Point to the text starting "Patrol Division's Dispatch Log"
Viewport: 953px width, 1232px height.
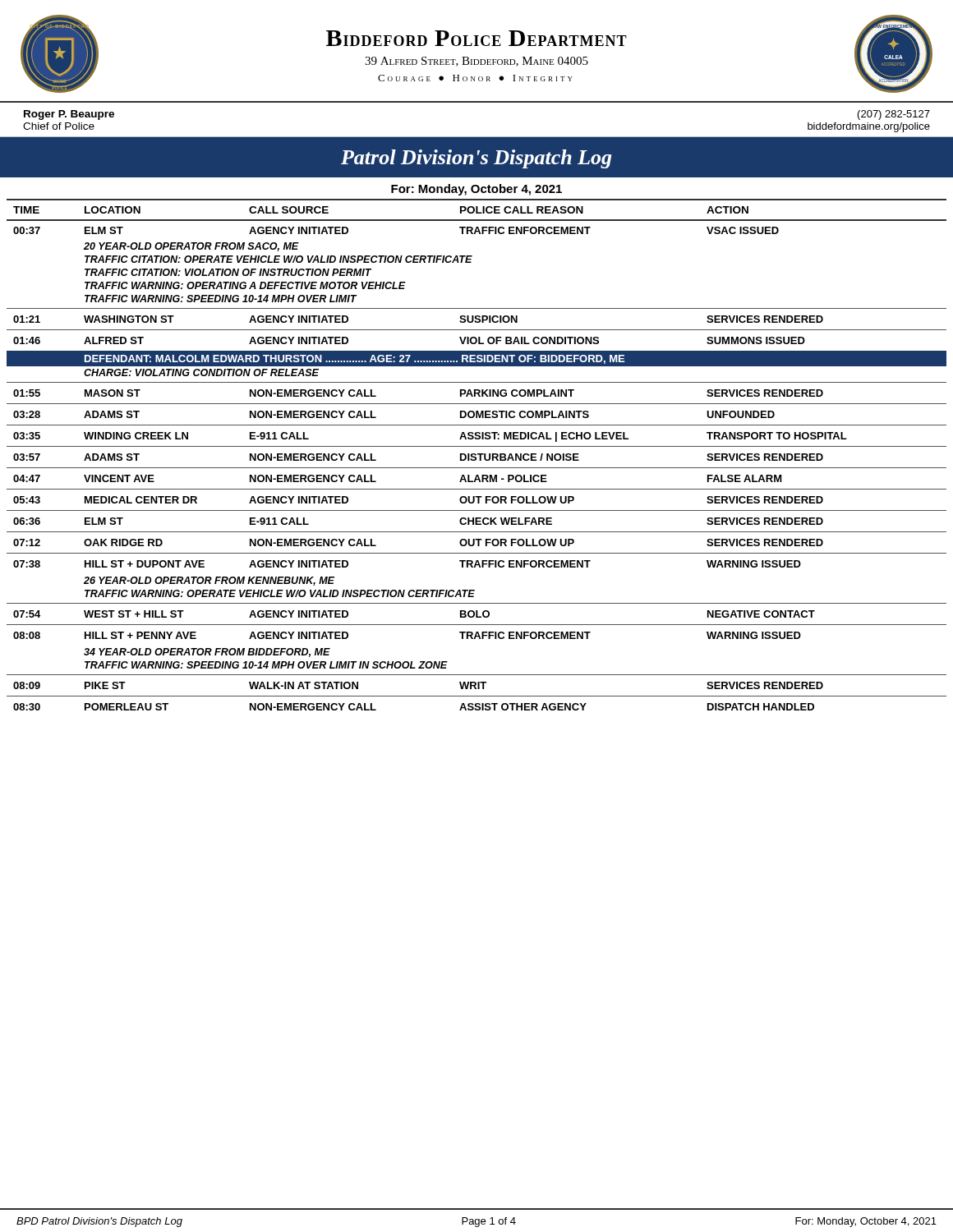point(476,157)
